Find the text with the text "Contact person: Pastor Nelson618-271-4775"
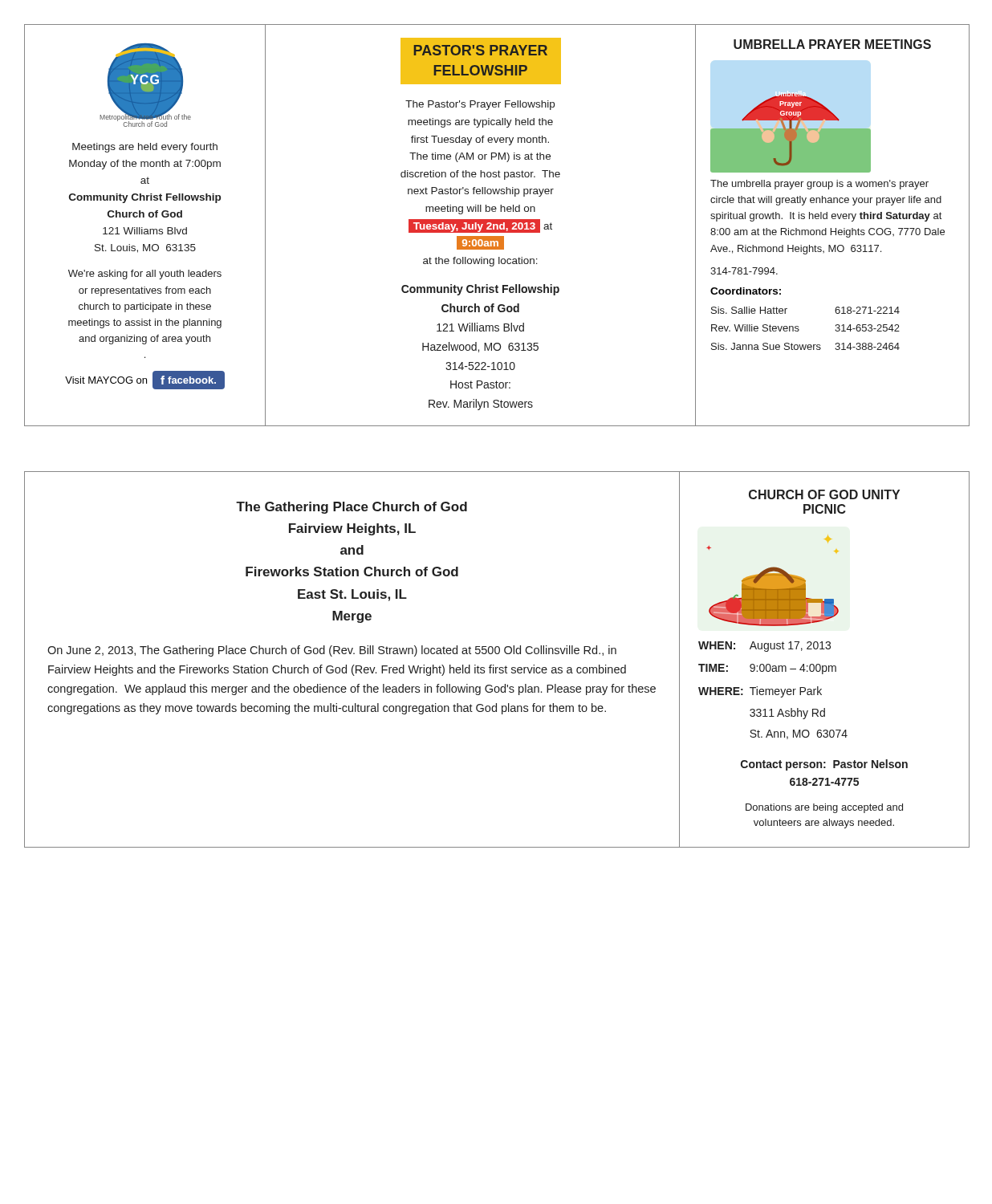Viewport: 992px width, 1204px height. (824, 773)
